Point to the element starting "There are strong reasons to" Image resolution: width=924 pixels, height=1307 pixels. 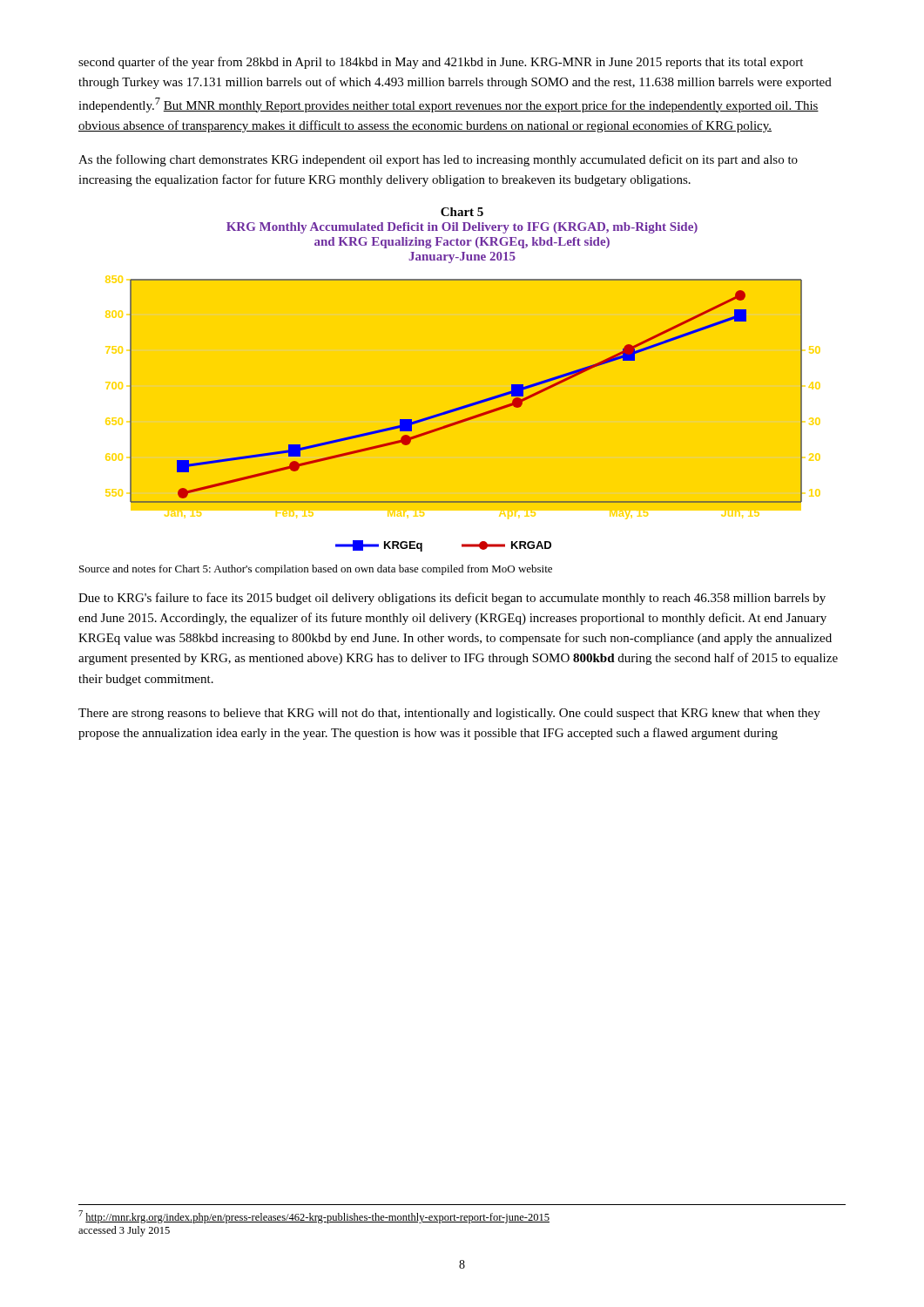(x=449, y=723)
